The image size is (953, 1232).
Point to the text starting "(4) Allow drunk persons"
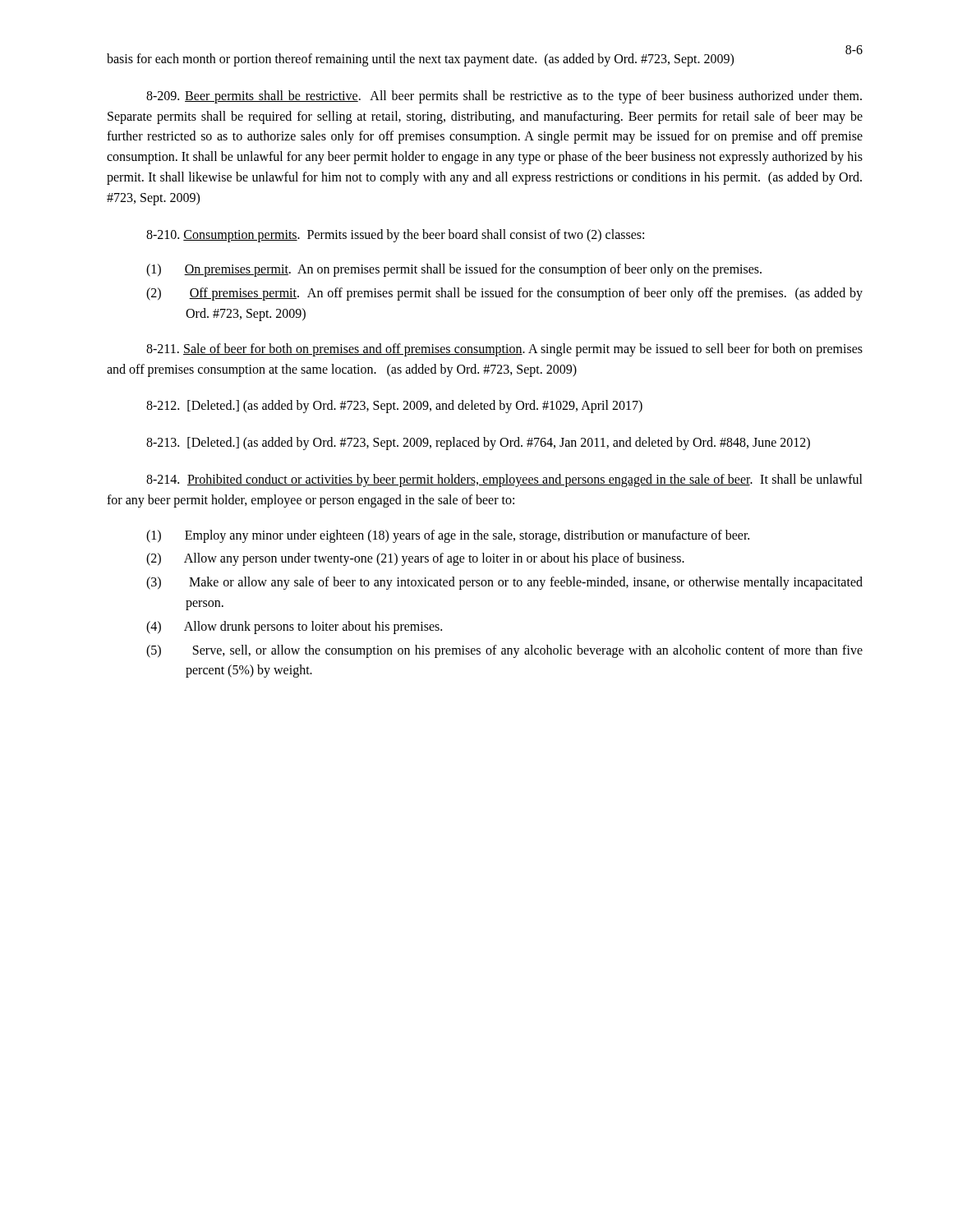294,627
